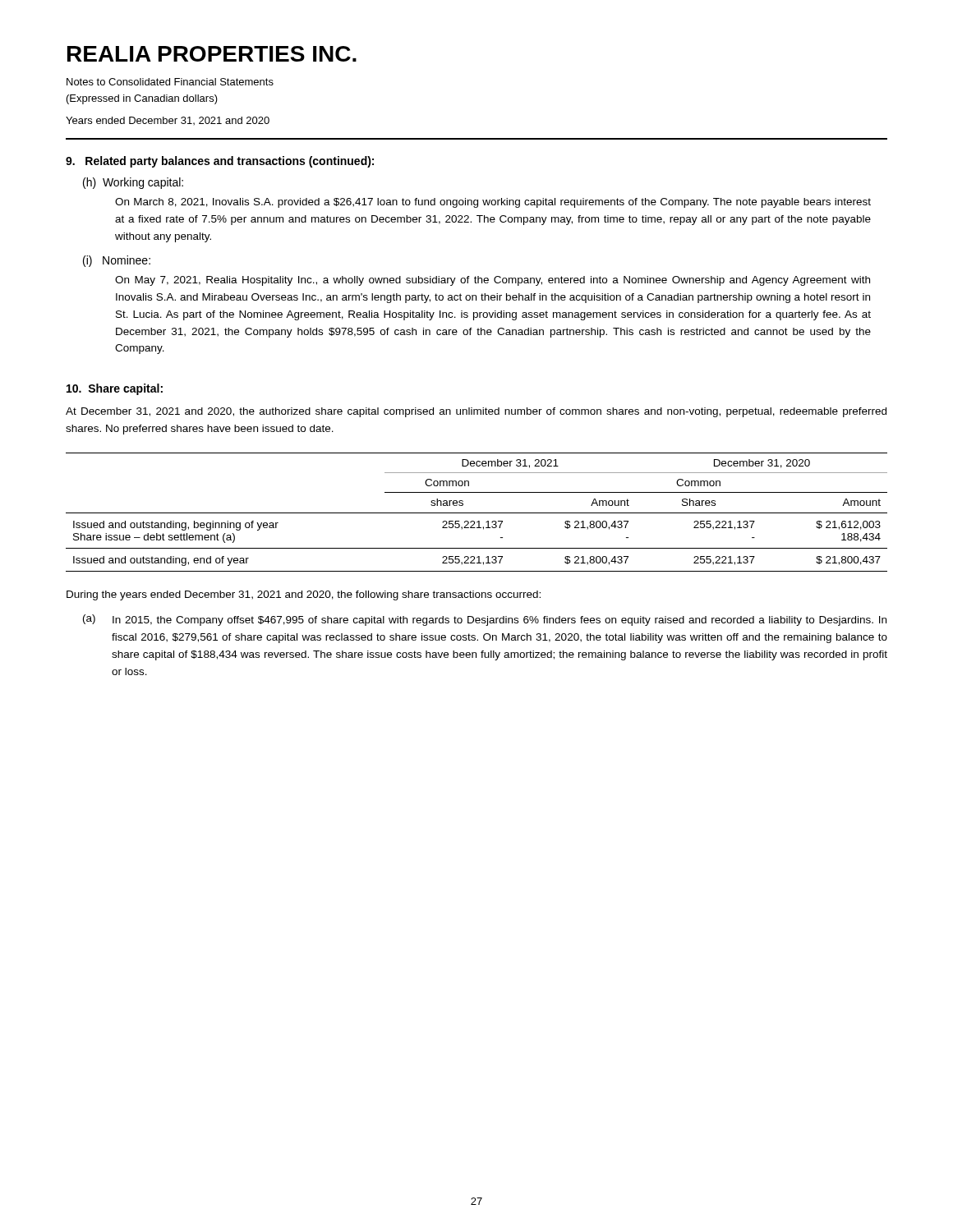Select the passage starting "(h) Working capital:"
The image size is (953, 1232).
tap(133, 182)
